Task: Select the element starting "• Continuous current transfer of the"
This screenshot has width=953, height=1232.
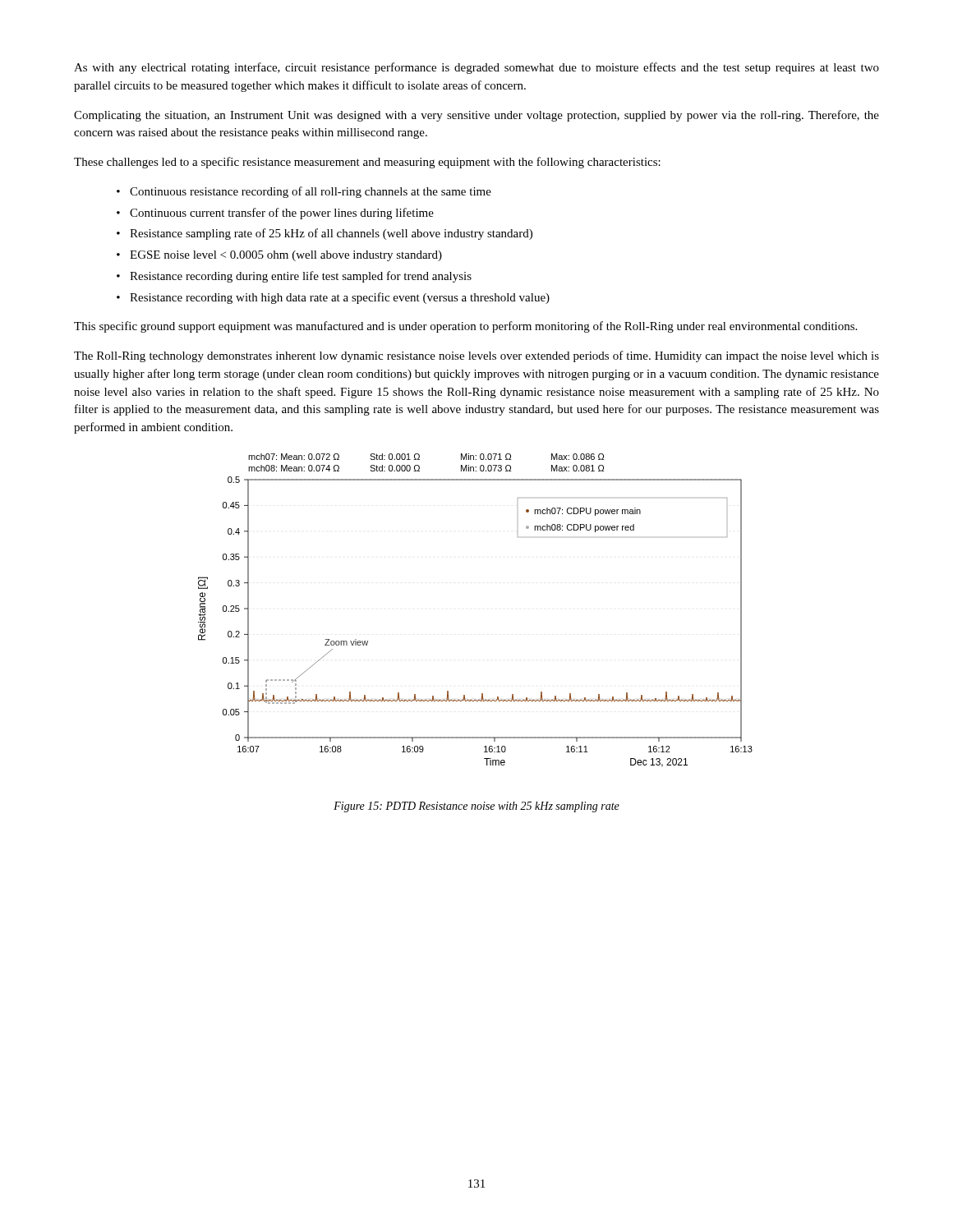Action: click(275, 214)
